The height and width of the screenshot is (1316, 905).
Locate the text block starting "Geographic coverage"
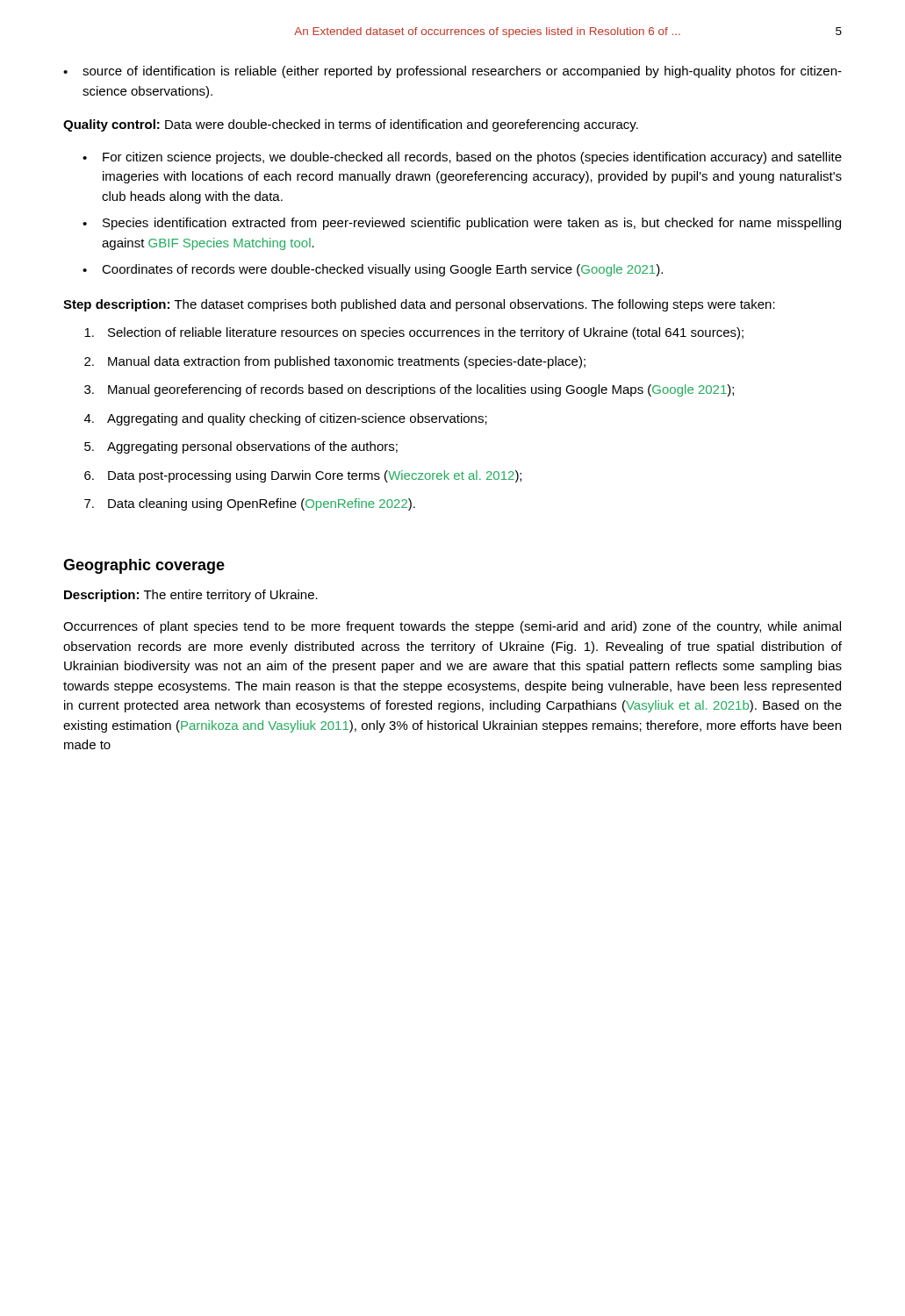coord(144,565)
